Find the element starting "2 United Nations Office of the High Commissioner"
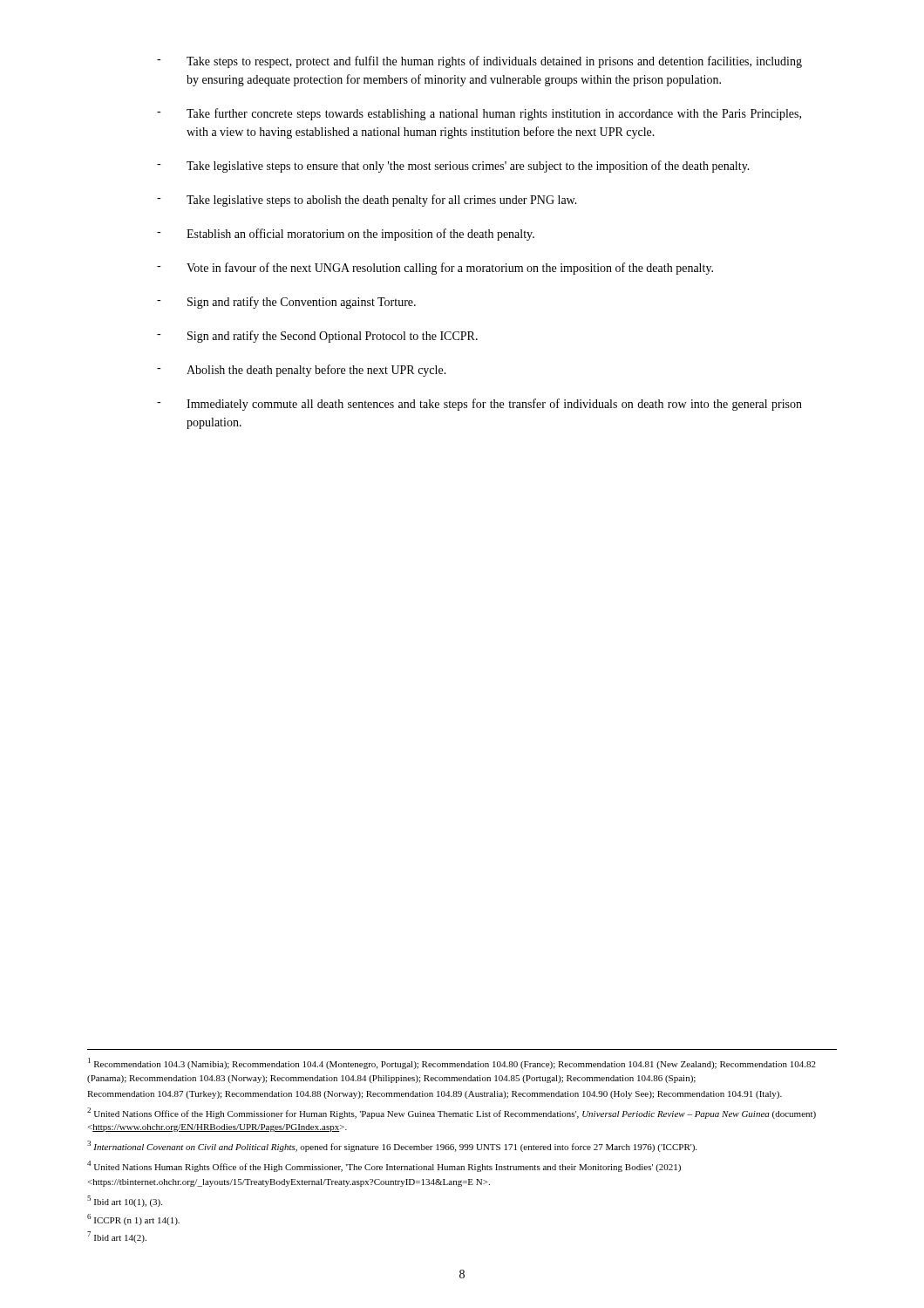924x1308 pixels. 452,1119
